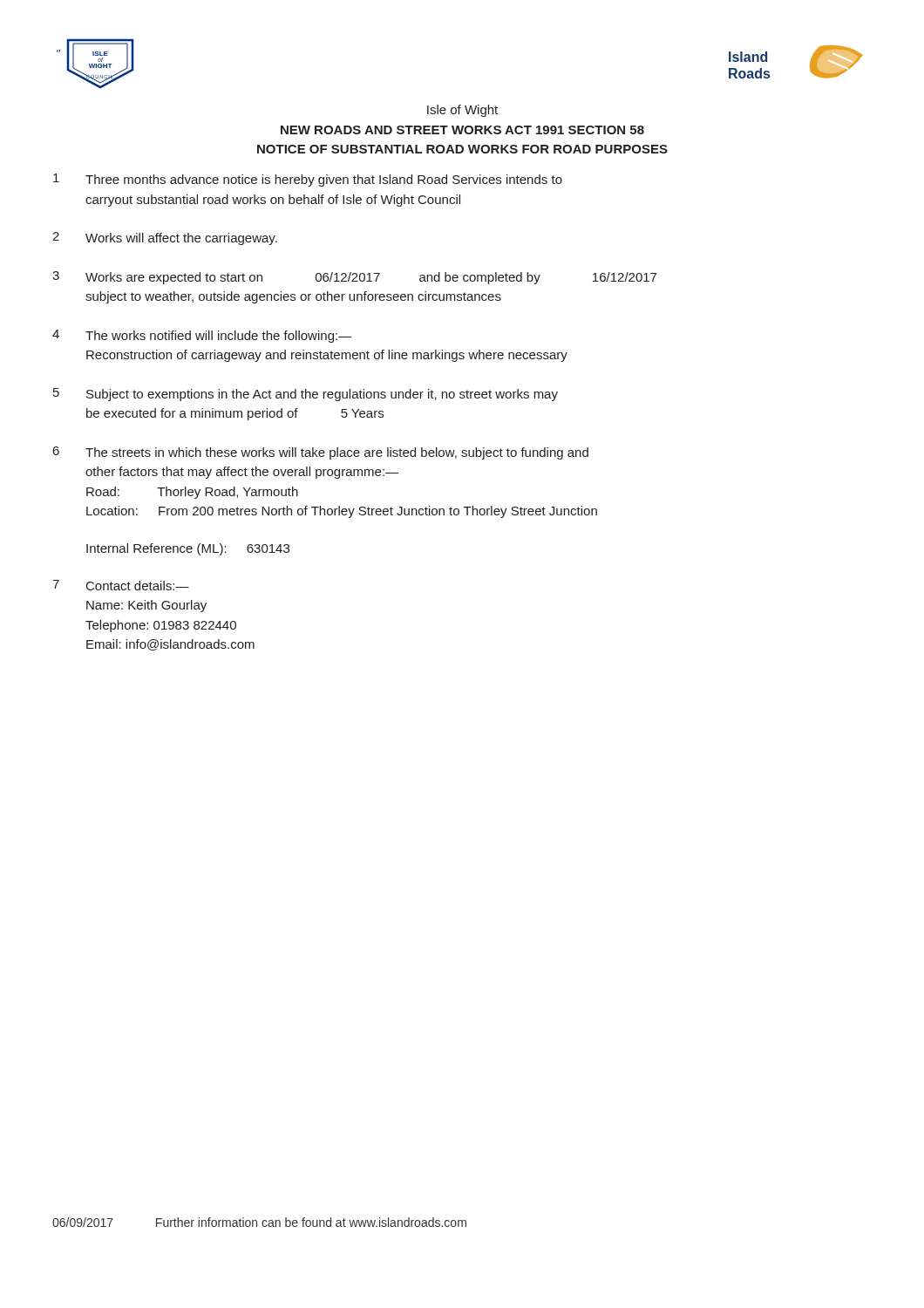Viewport: 924px width, 1308px height.
Task: Locate the list item that says "4 The works notified"
Action: 462,345
